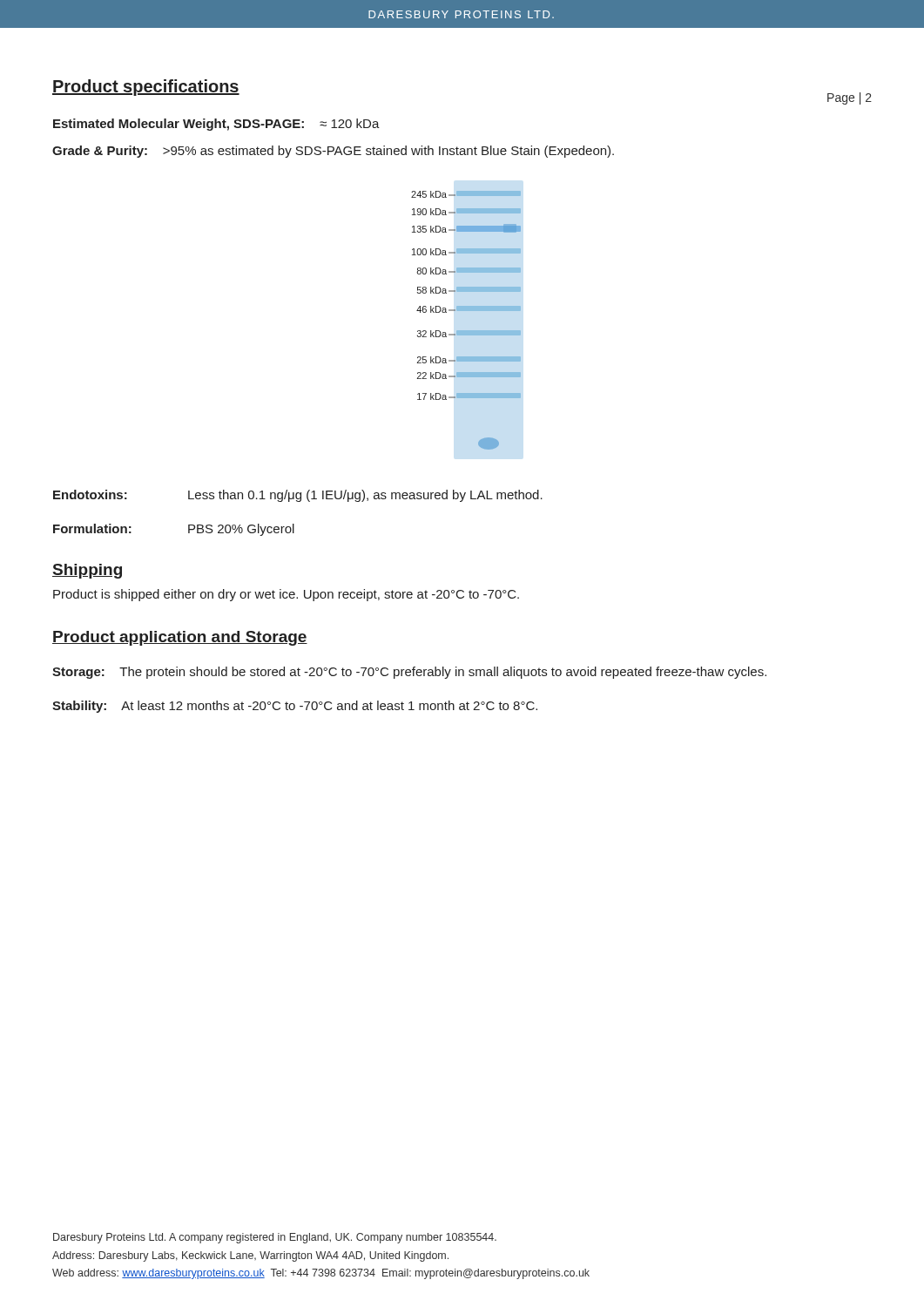The width and height of the screenshot is (924, 1307).
Task: Where is the passage that starts "Endotoxins: Less than"?
Action: pyautogui.click(x=298, y=495)
